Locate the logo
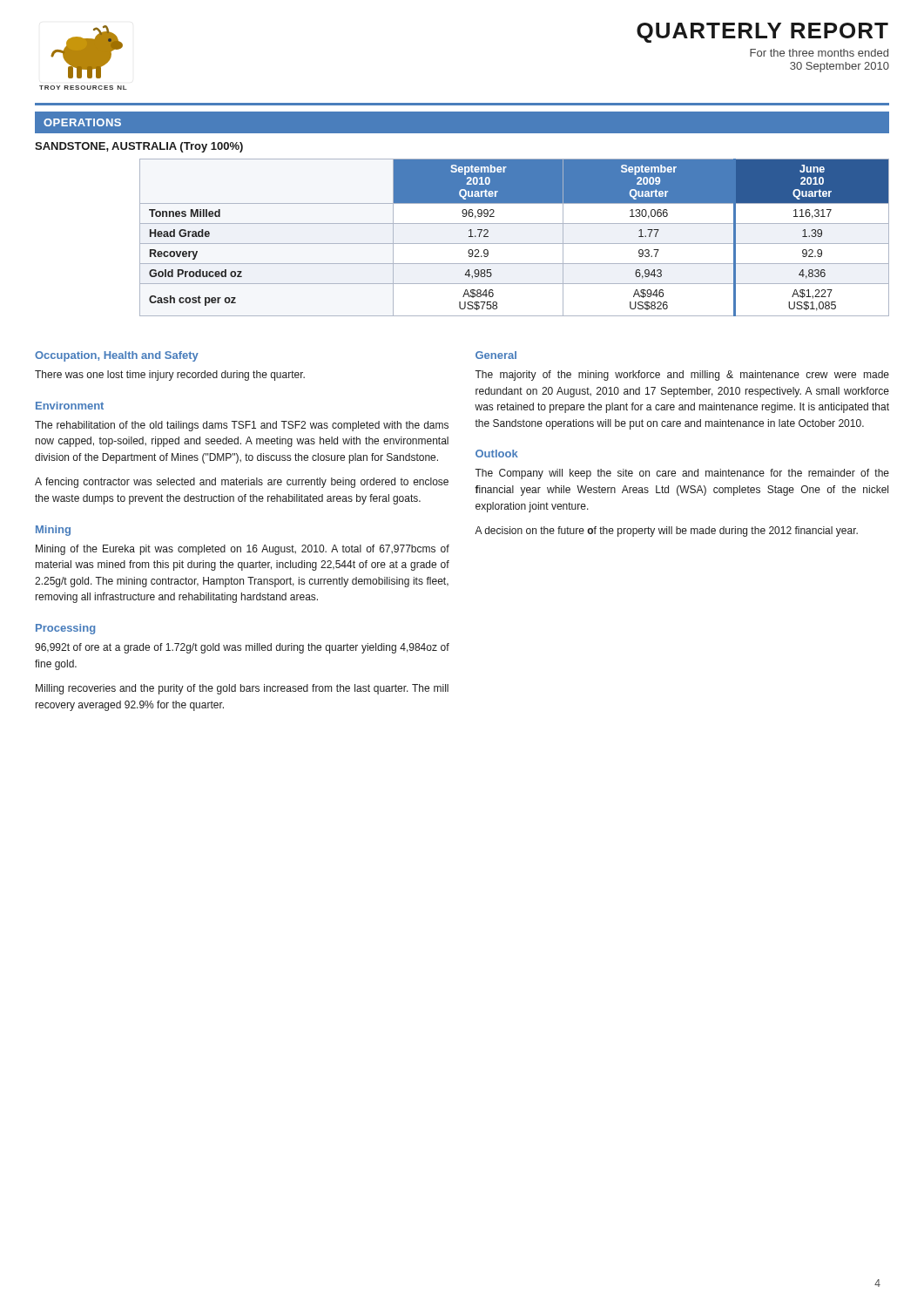924x1307 pixels. coord(87,57)
